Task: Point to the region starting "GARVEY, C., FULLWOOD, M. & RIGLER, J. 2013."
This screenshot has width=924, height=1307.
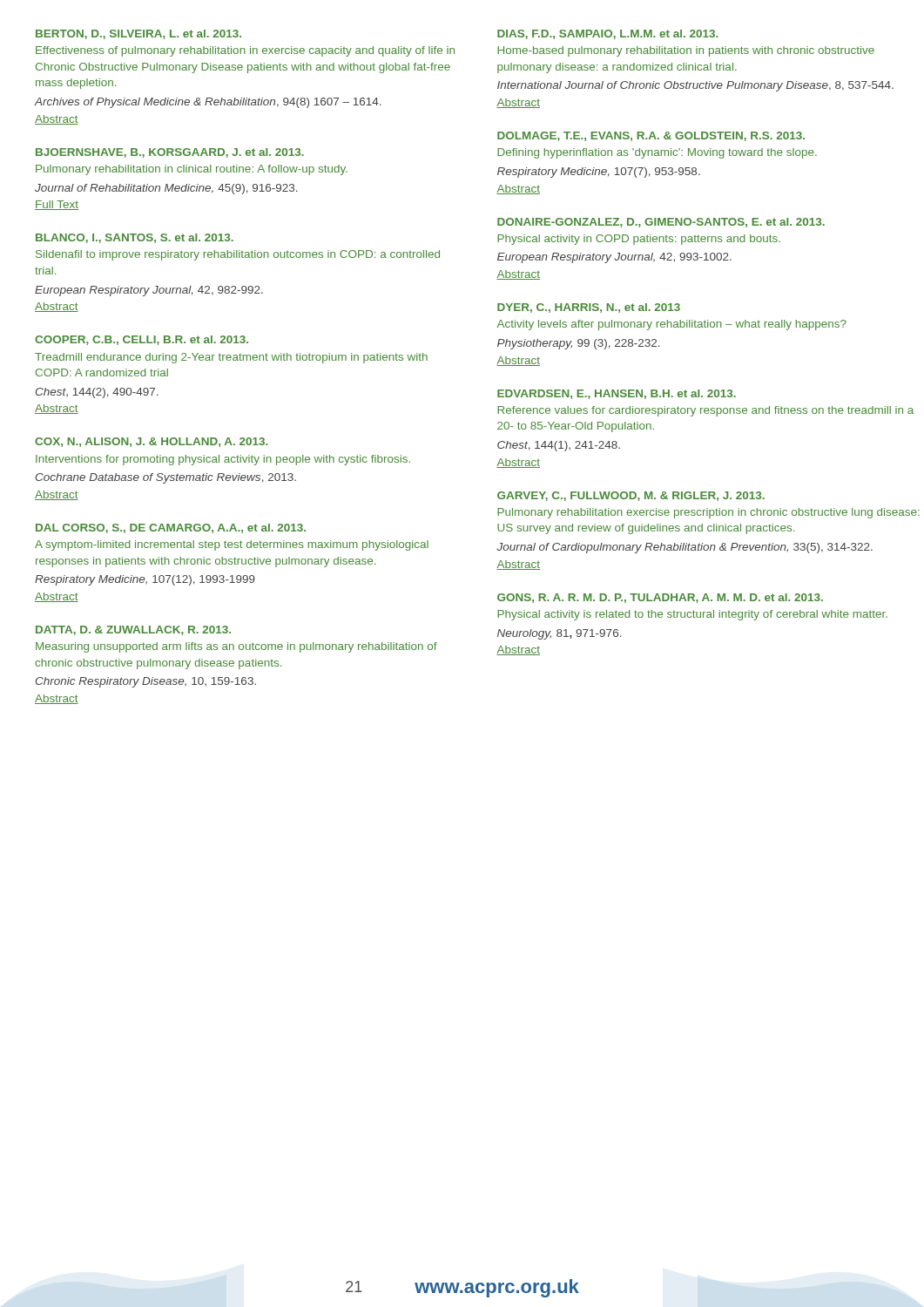Action: [710, 529]
